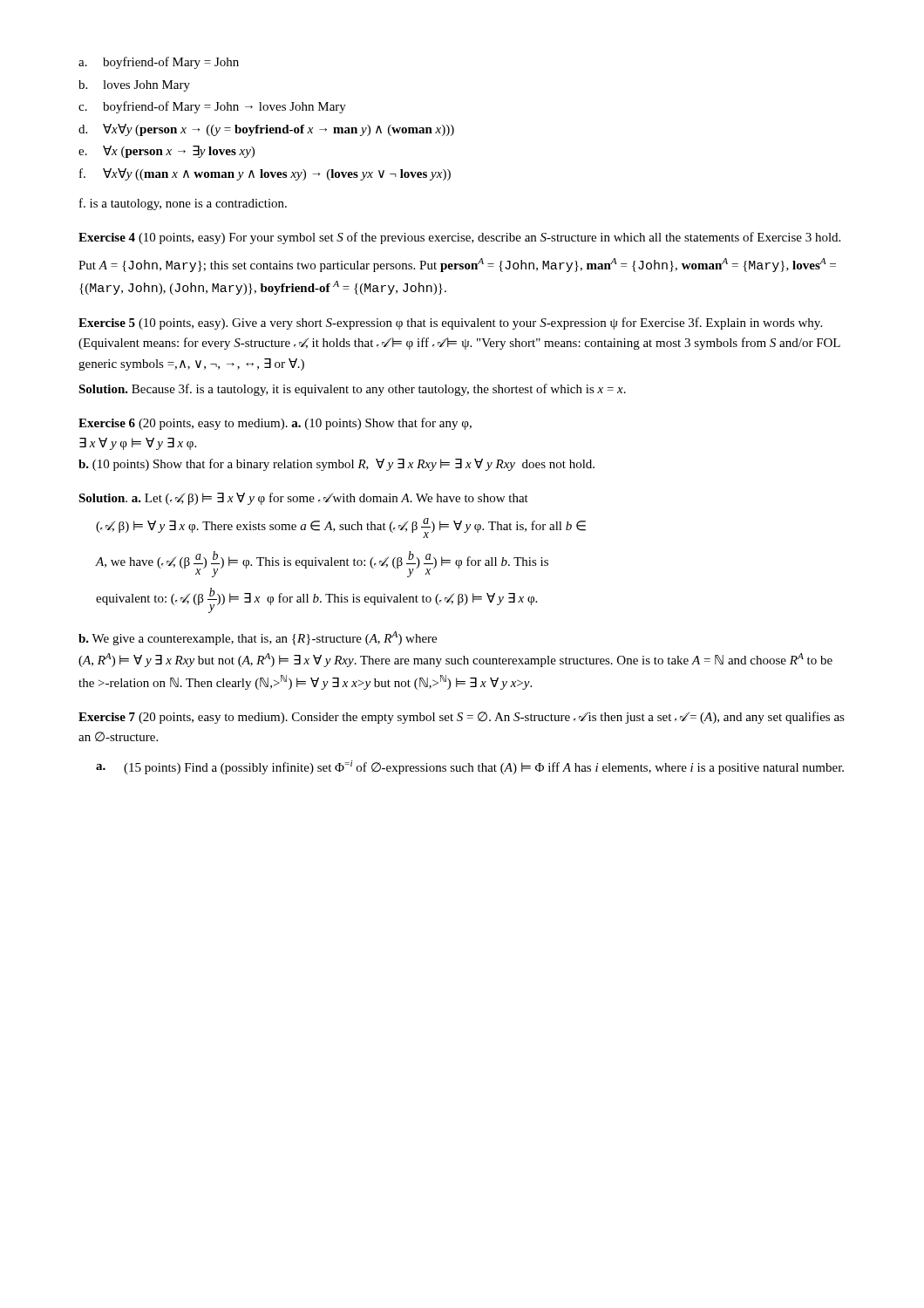Select the text block that reads "Exercise 7 (20 points,"
Image resolution: width=924 pixels, height=1308 pixels.
click(x=461, y=727)
